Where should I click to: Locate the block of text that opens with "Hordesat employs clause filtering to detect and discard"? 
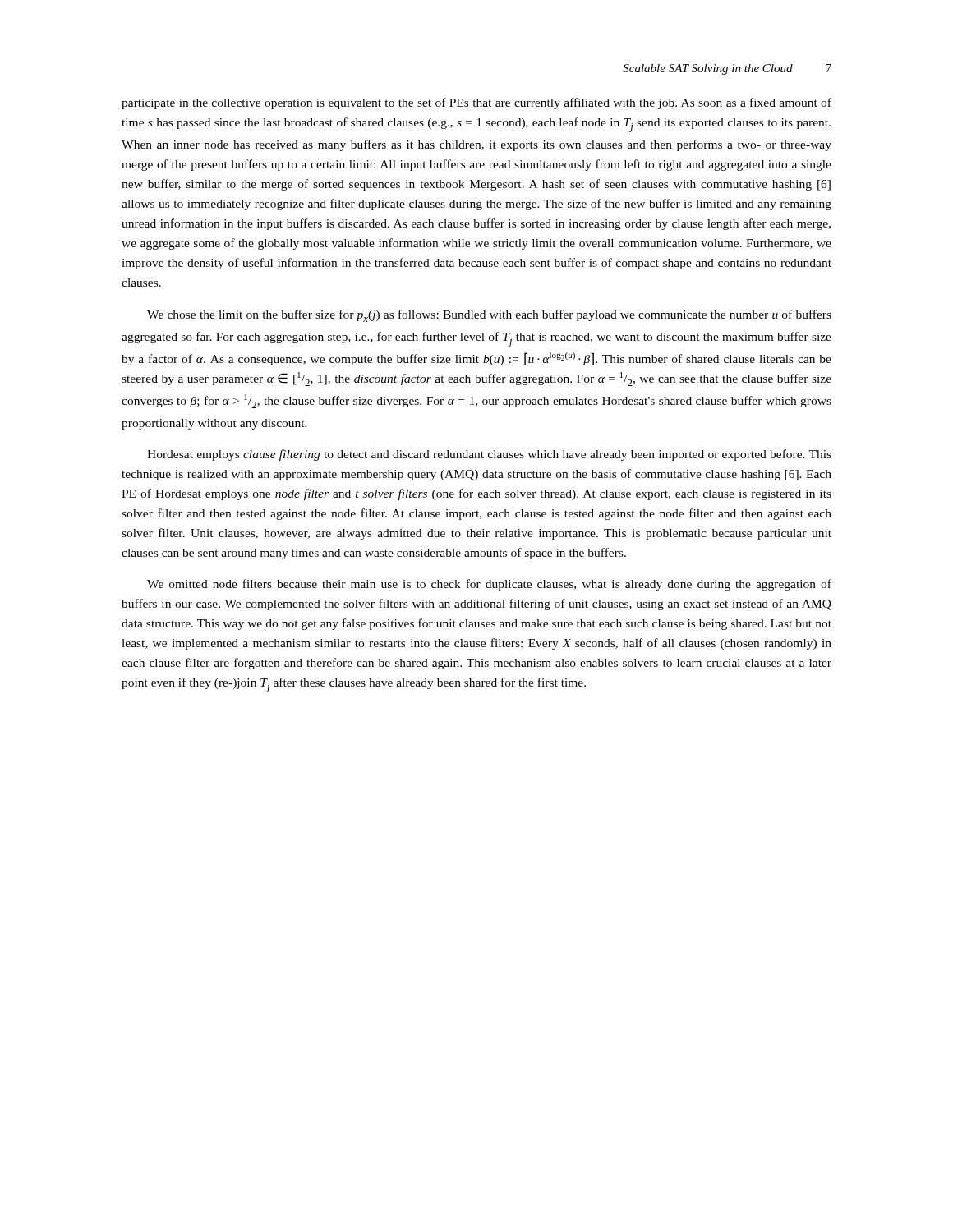(x=476, y=503)
